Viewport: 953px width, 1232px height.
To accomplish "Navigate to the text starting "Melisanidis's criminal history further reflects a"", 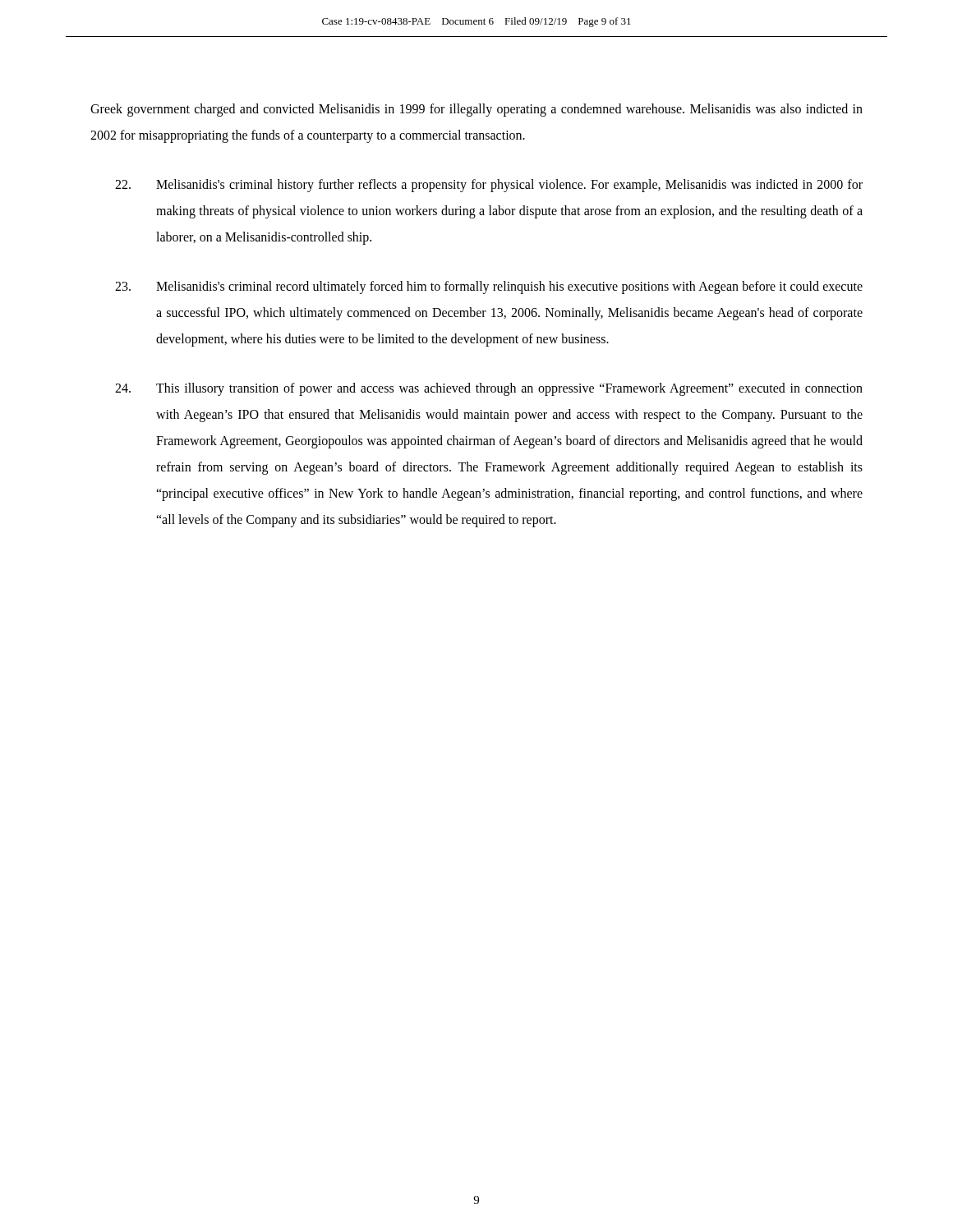I will click(x=476, y=211).
